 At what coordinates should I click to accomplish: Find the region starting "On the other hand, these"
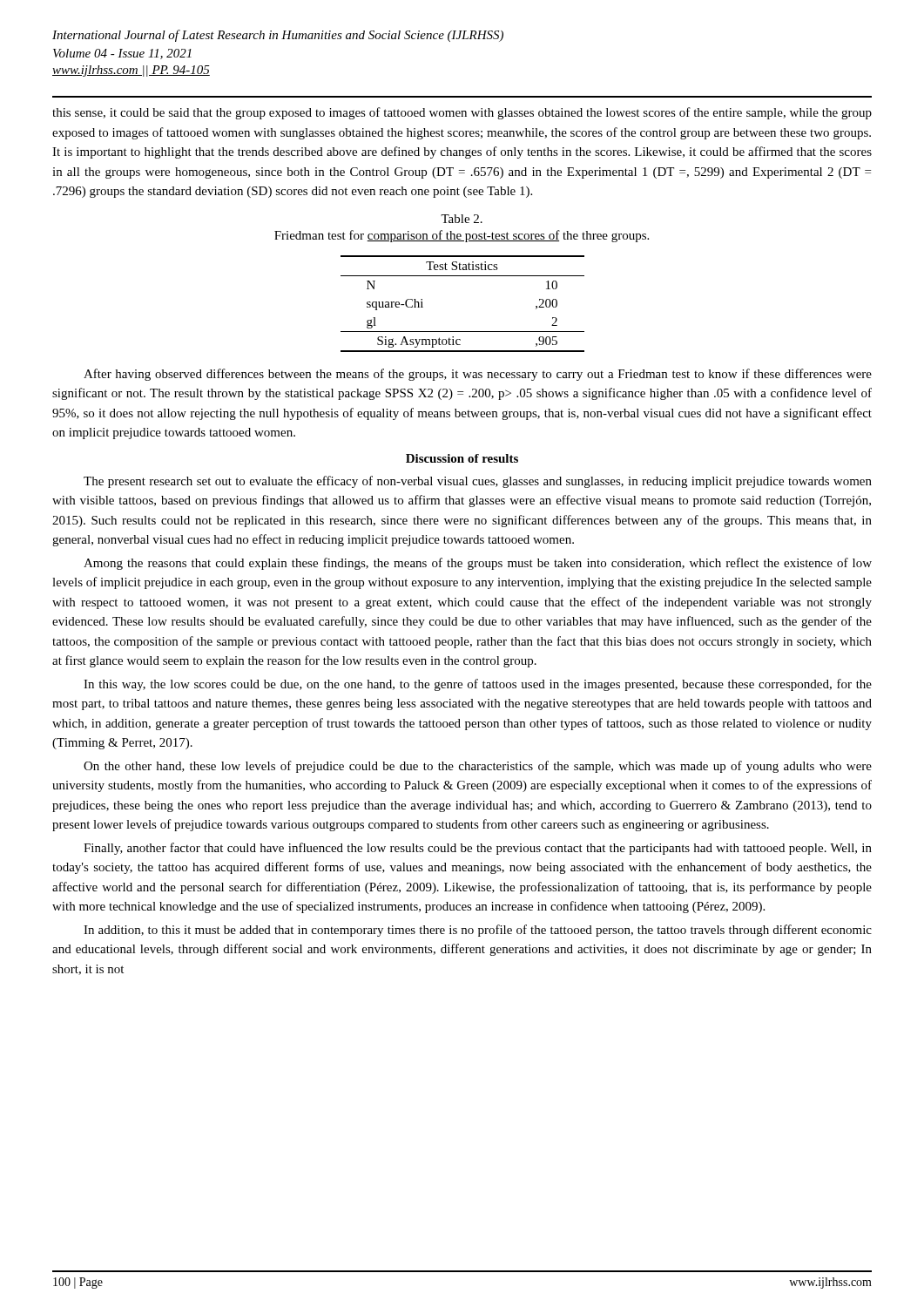pyautogui.click(x=462, y=795)
